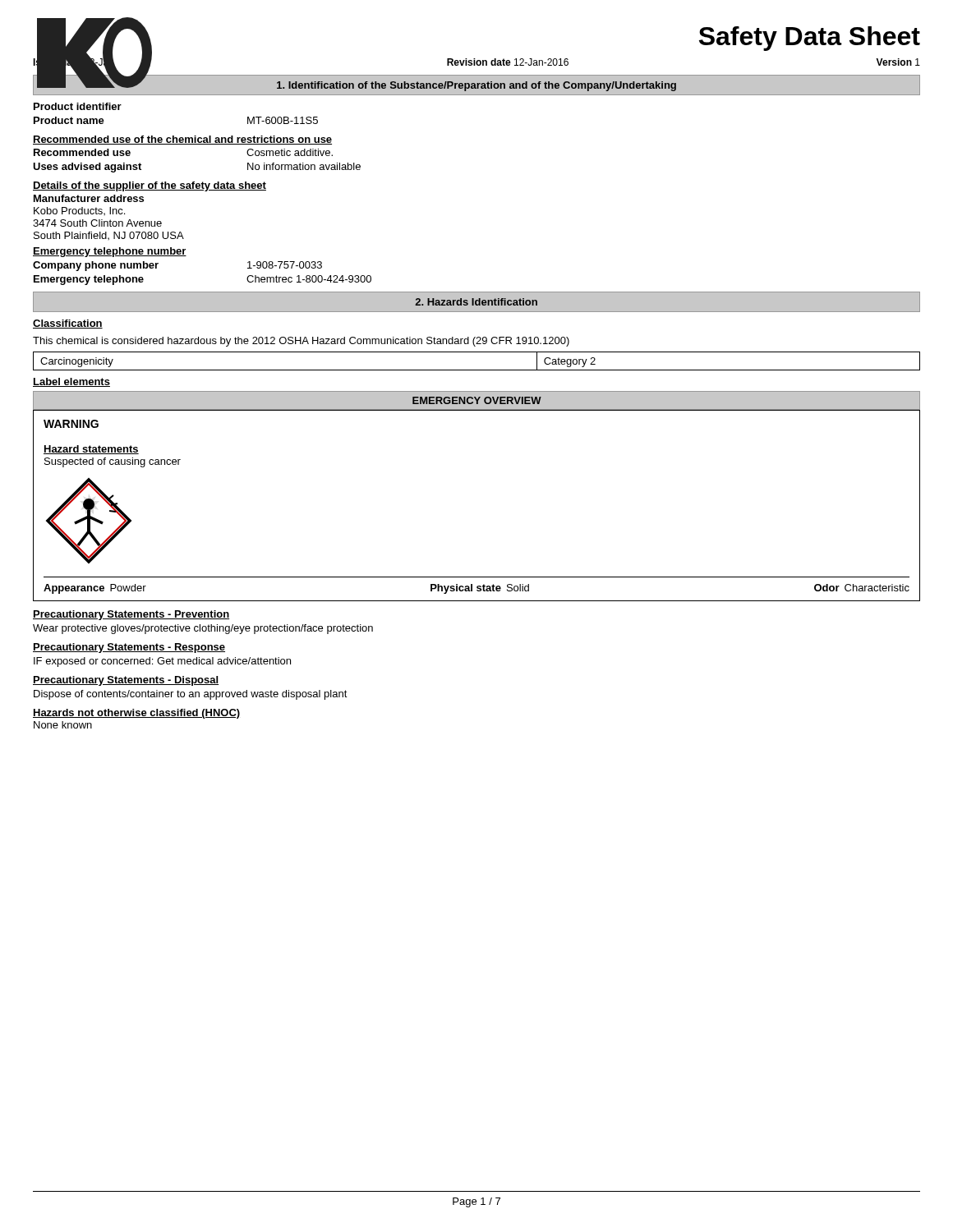Screen dimensions: 1232x953
Task: Click on the text block starting "Hazards not otherwise classified (HNOC)"
Action: click(136, 714)
